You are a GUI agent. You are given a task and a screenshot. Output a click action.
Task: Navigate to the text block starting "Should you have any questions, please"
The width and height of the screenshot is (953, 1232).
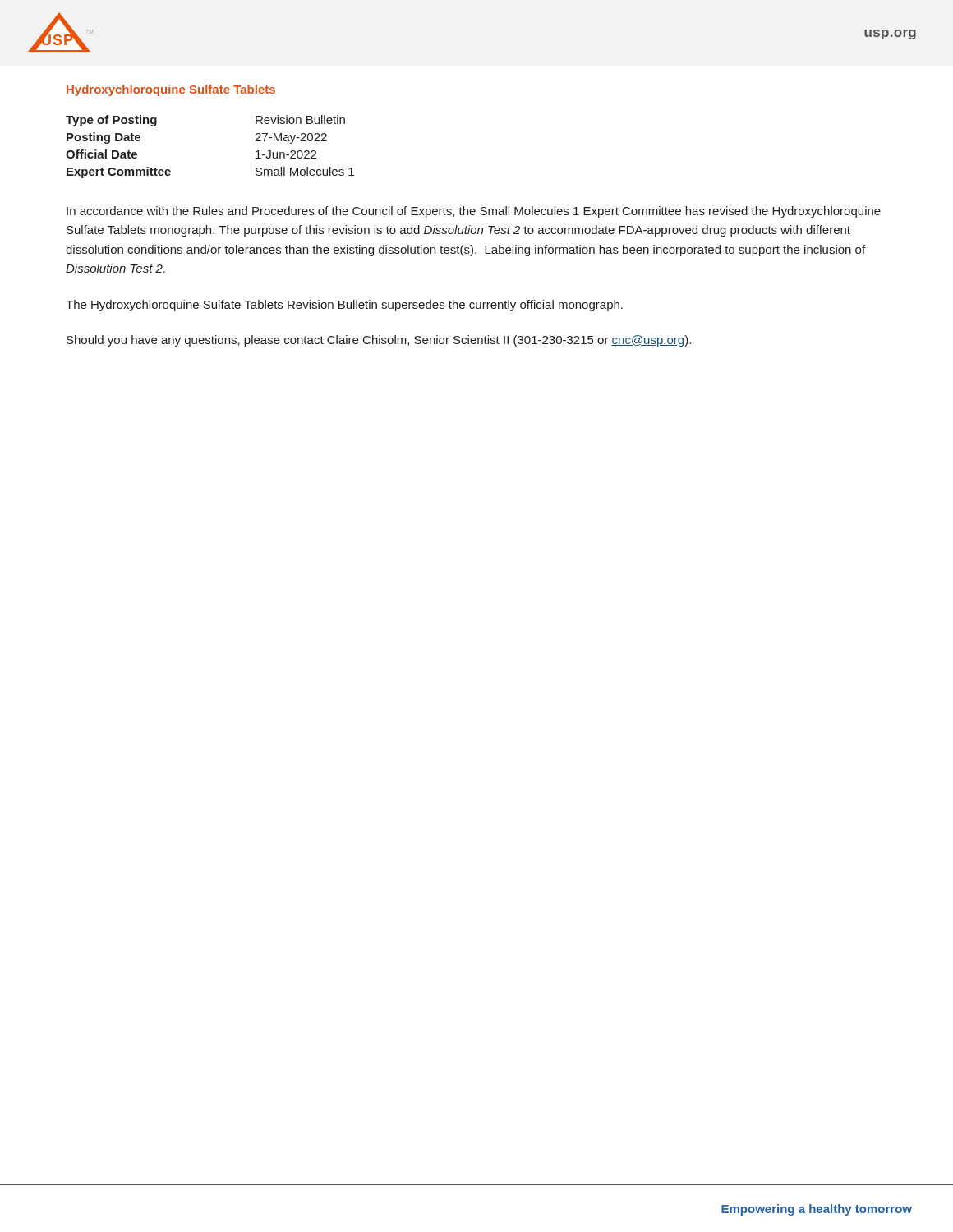pyautogui.click(x=379, y=340)
